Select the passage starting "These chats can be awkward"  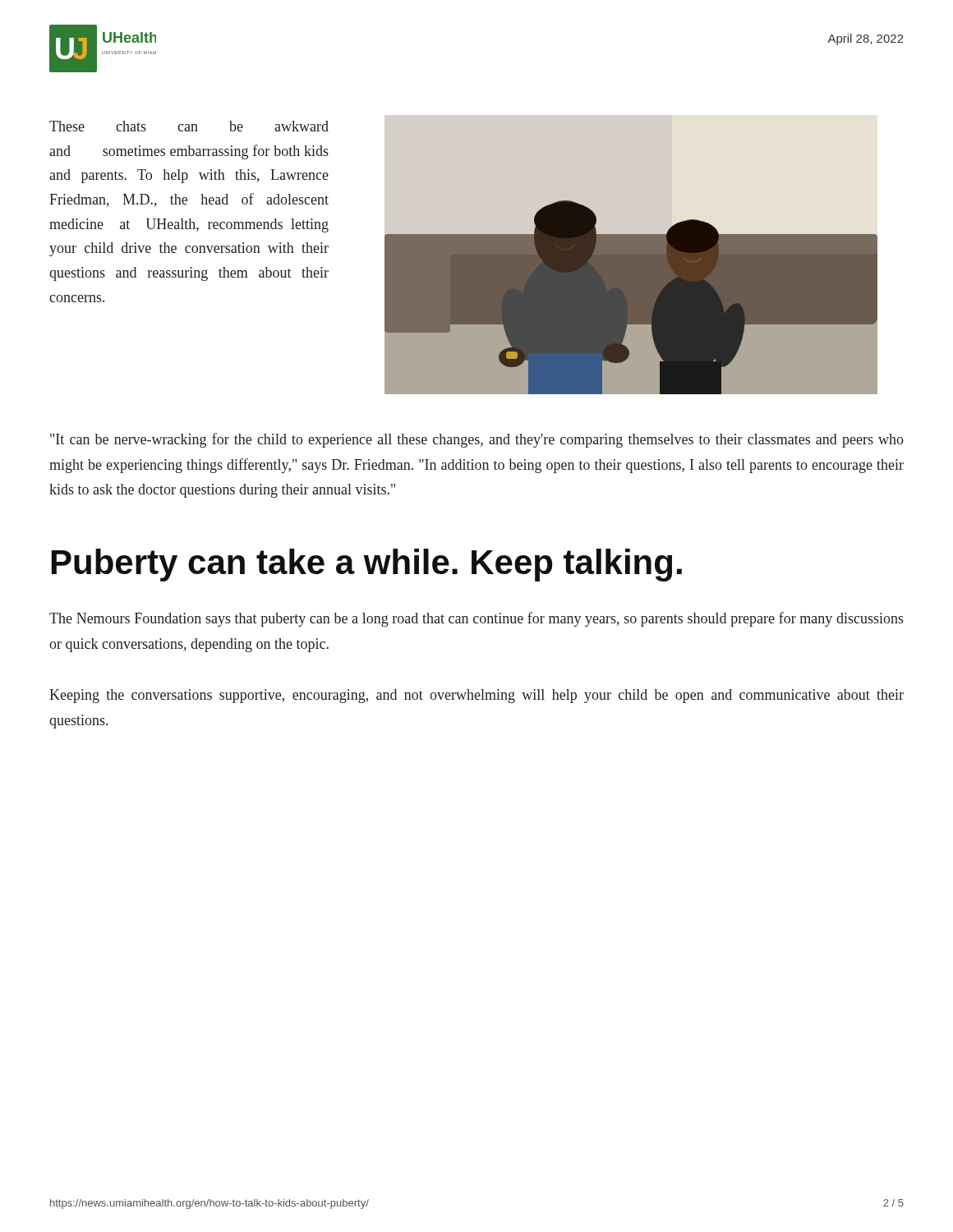189,212
